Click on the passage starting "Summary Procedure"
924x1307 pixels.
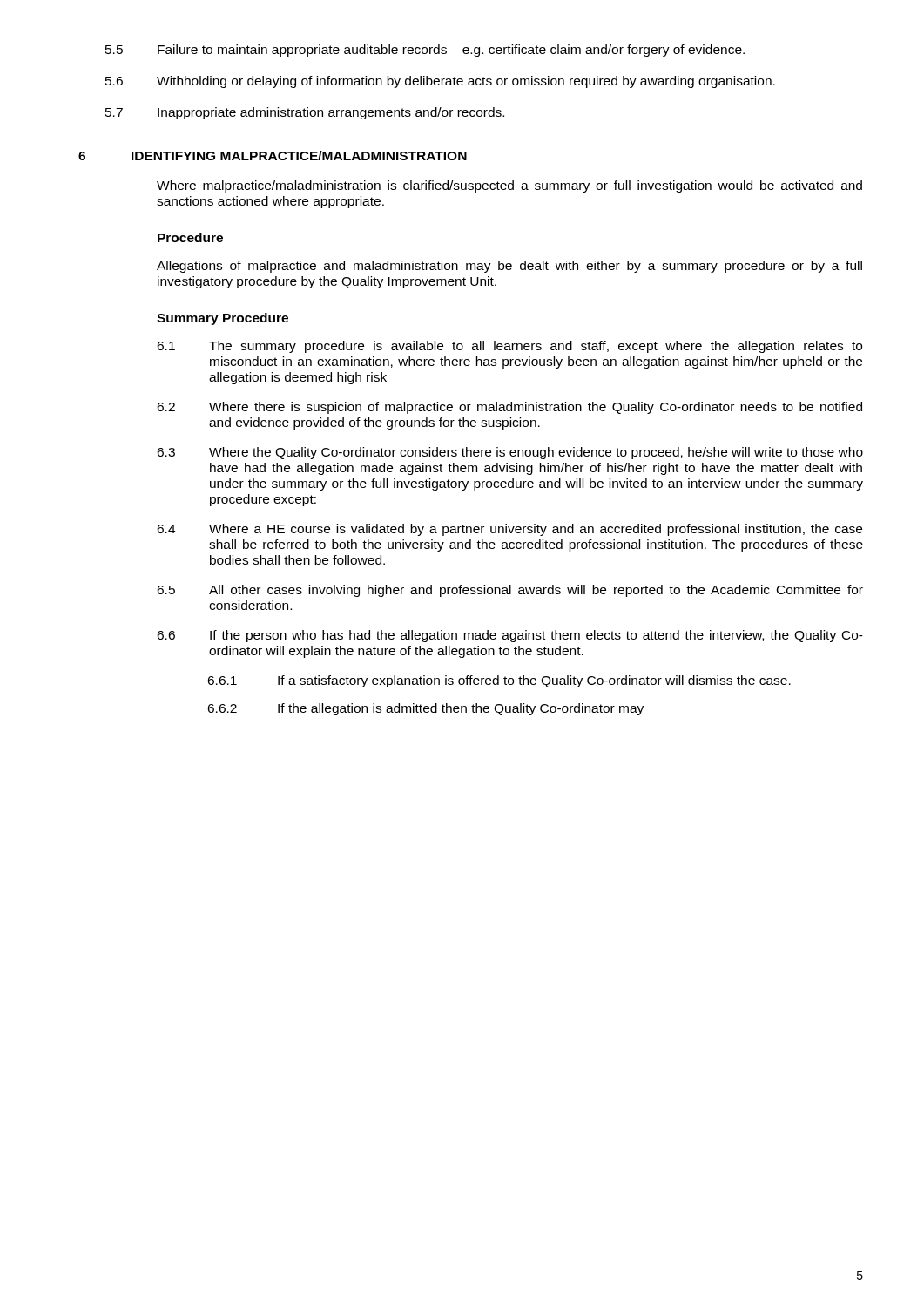coord(223,318)
